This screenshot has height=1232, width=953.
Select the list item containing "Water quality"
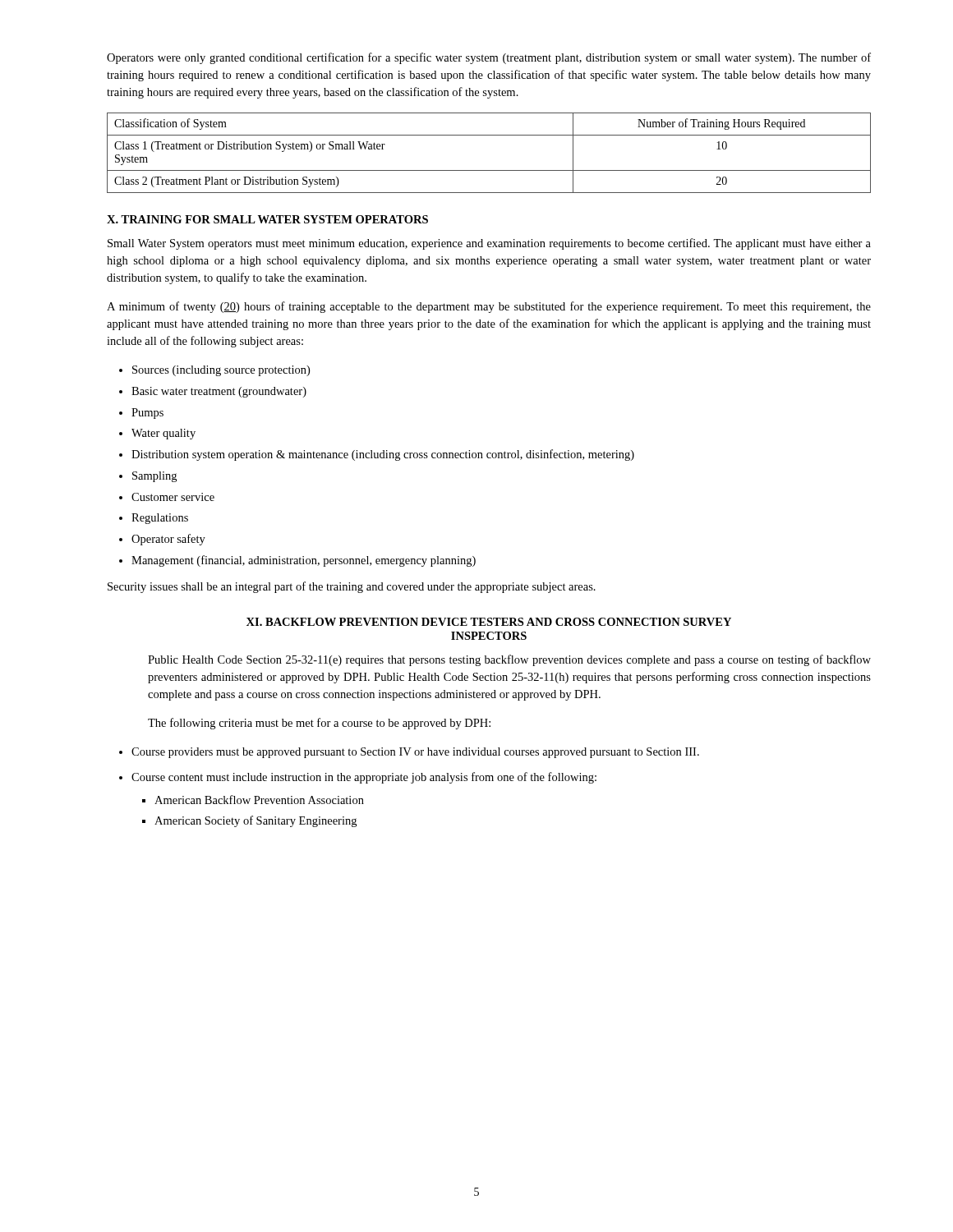click(163, 434)
